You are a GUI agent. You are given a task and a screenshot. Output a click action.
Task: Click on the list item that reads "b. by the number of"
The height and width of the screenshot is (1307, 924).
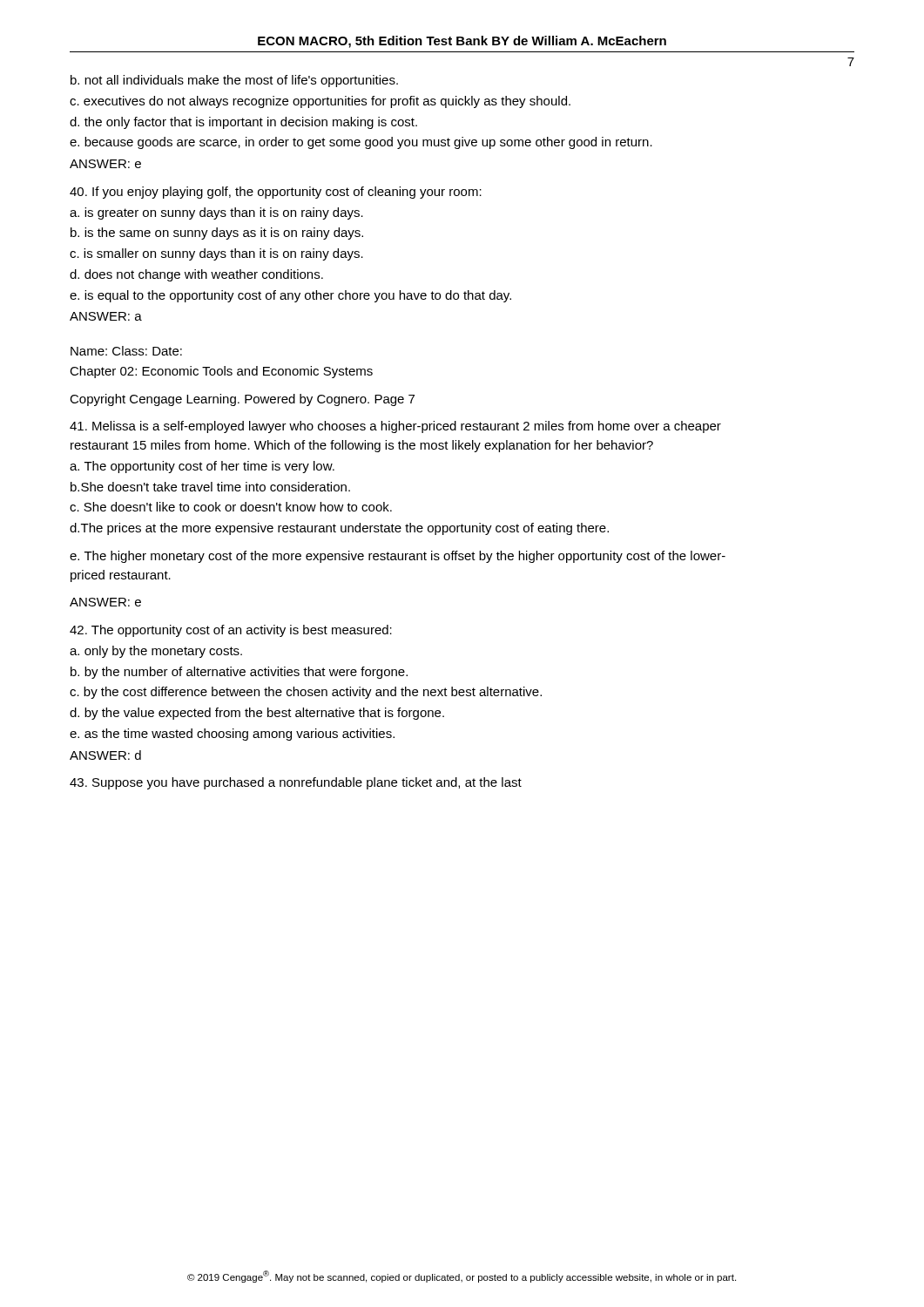pos(239,671)
